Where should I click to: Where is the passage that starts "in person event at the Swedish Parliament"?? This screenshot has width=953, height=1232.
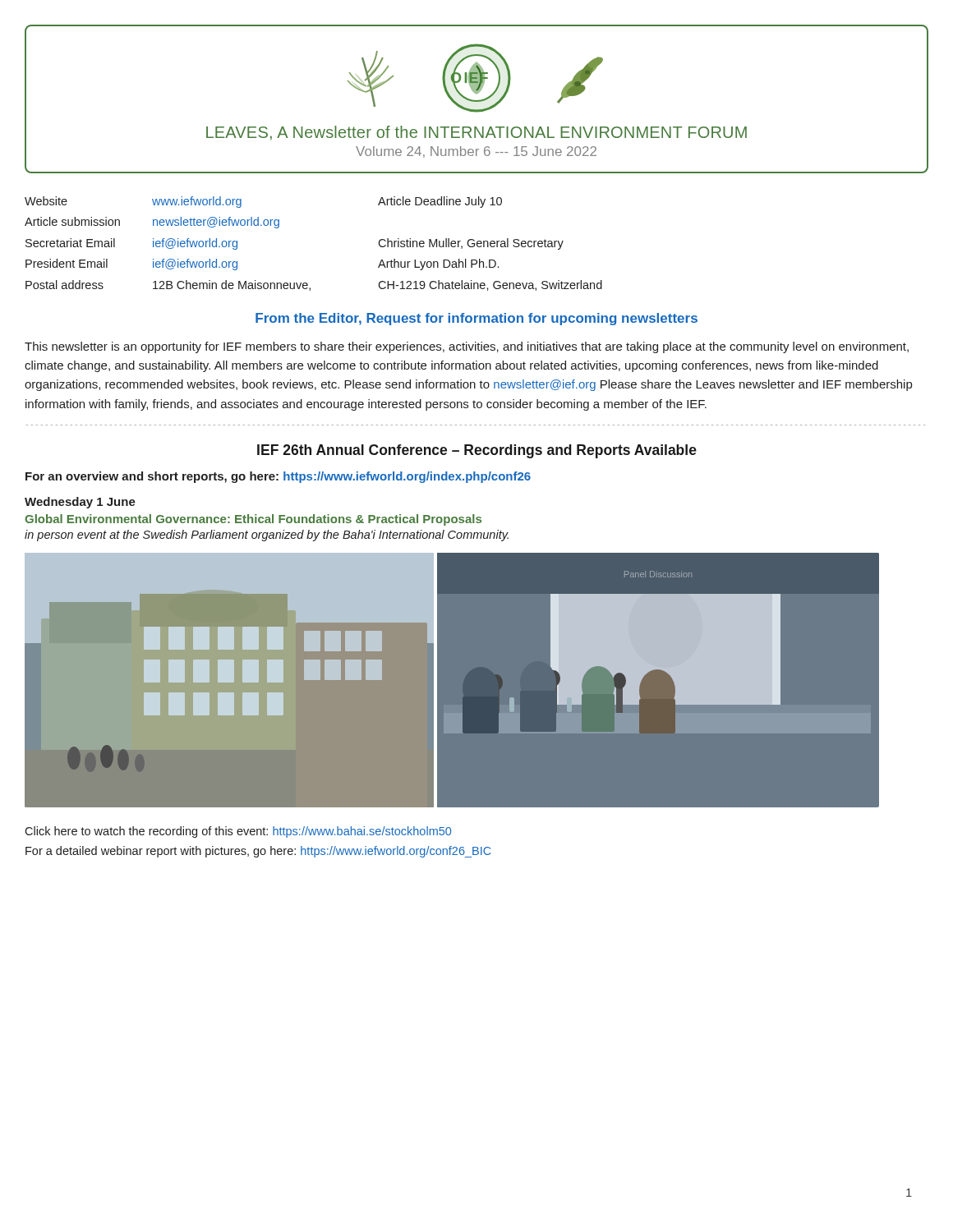267,535
